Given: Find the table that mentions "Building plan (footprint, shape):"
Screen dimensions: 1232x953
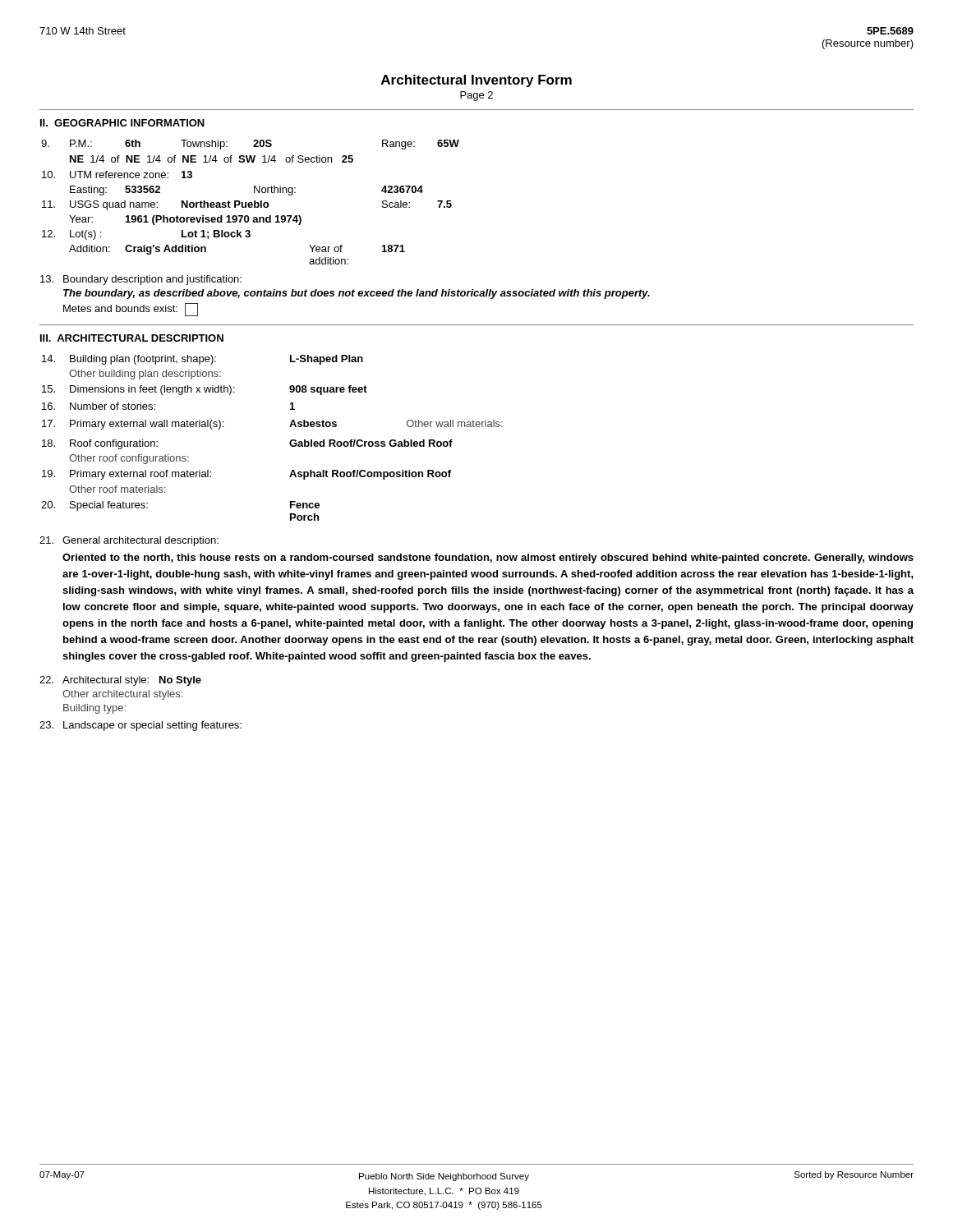Looking at the screenshot, I should click(476, 438).
